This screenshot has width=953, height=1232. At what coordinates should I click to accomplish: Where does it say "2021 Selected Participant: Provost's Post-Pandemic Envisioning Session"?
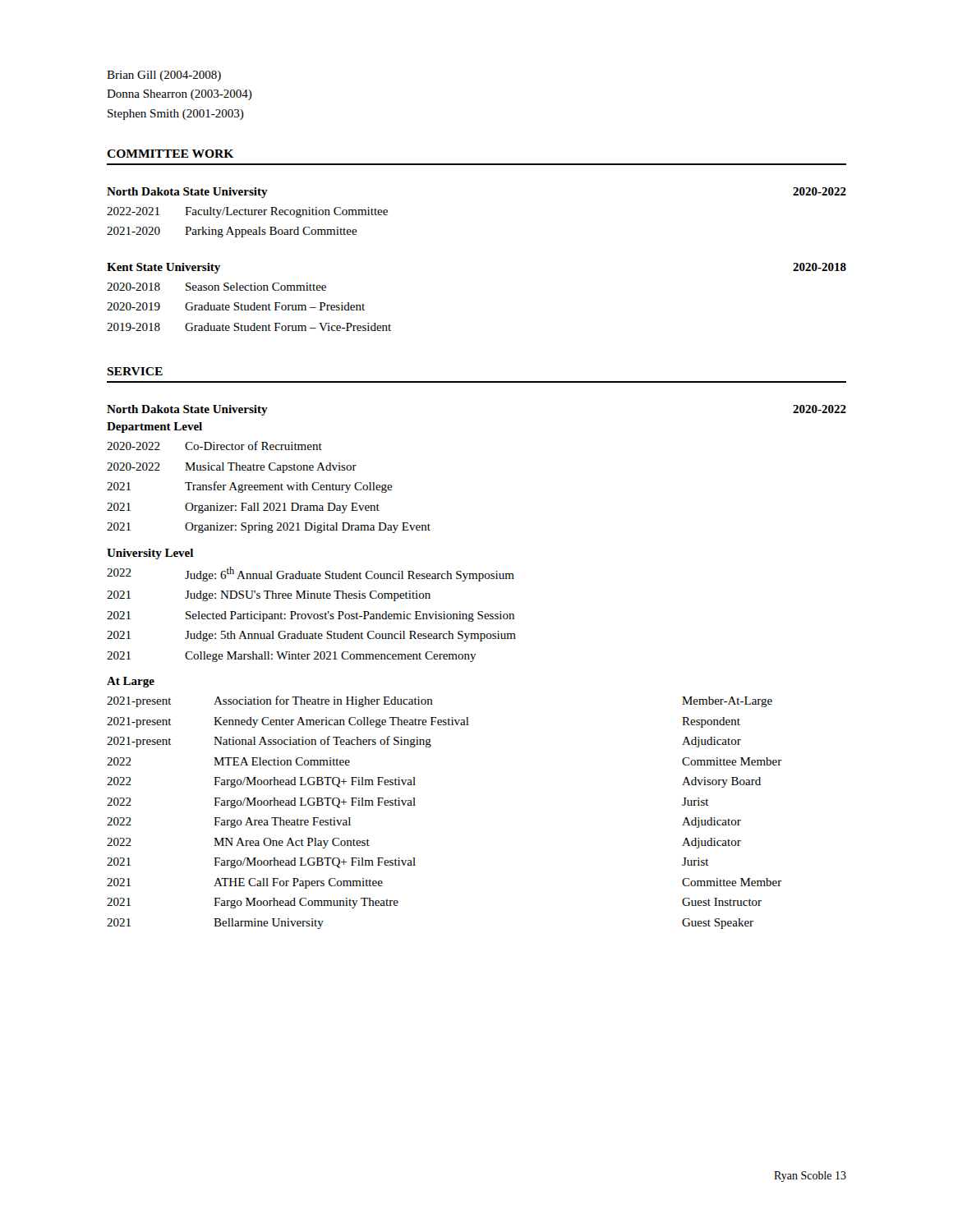click(476, 615)
